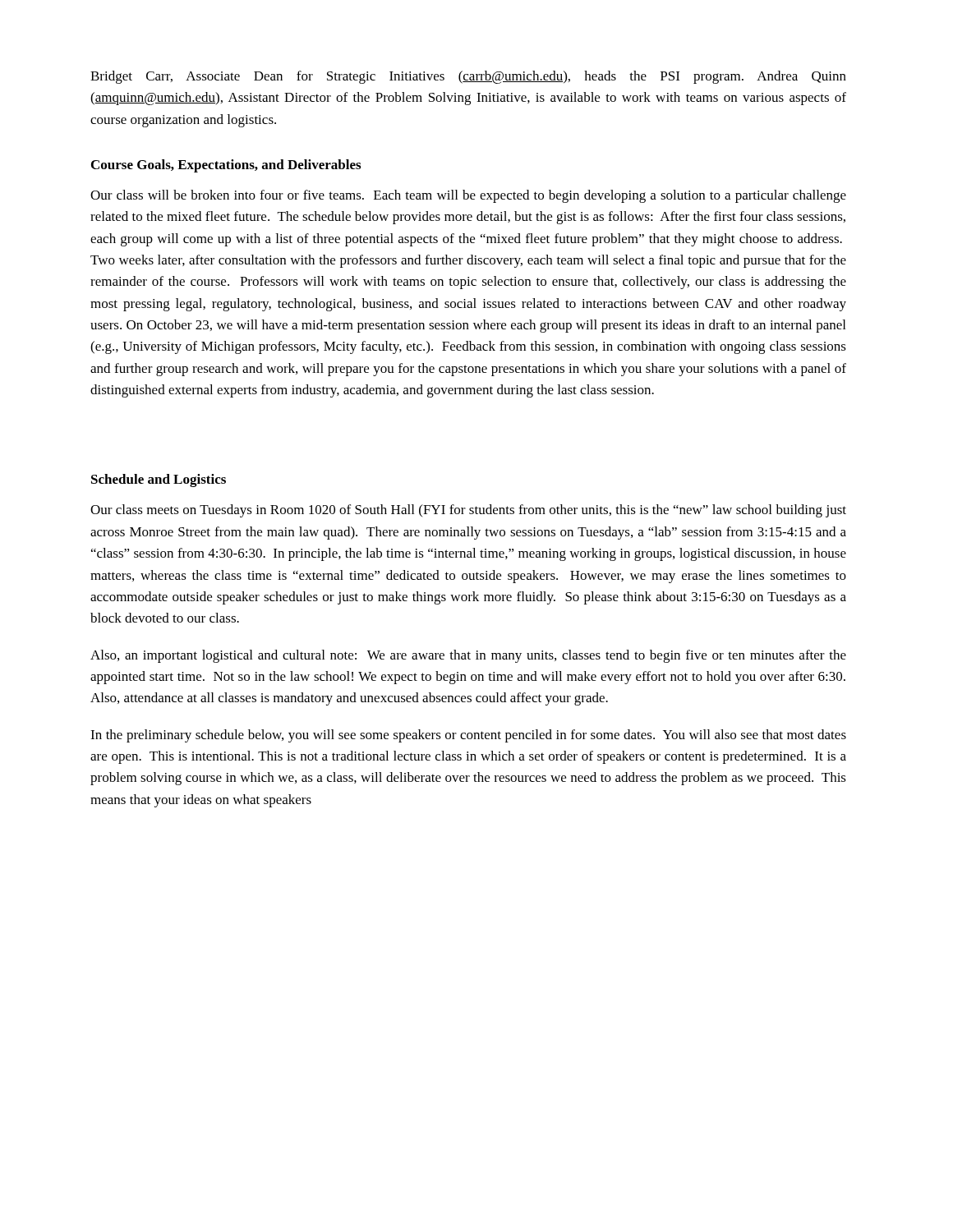The image size is (953, 1232).
Task: Click the section header that begins "Course Goals, Expectations, and"
Action: tap(226, 165)
